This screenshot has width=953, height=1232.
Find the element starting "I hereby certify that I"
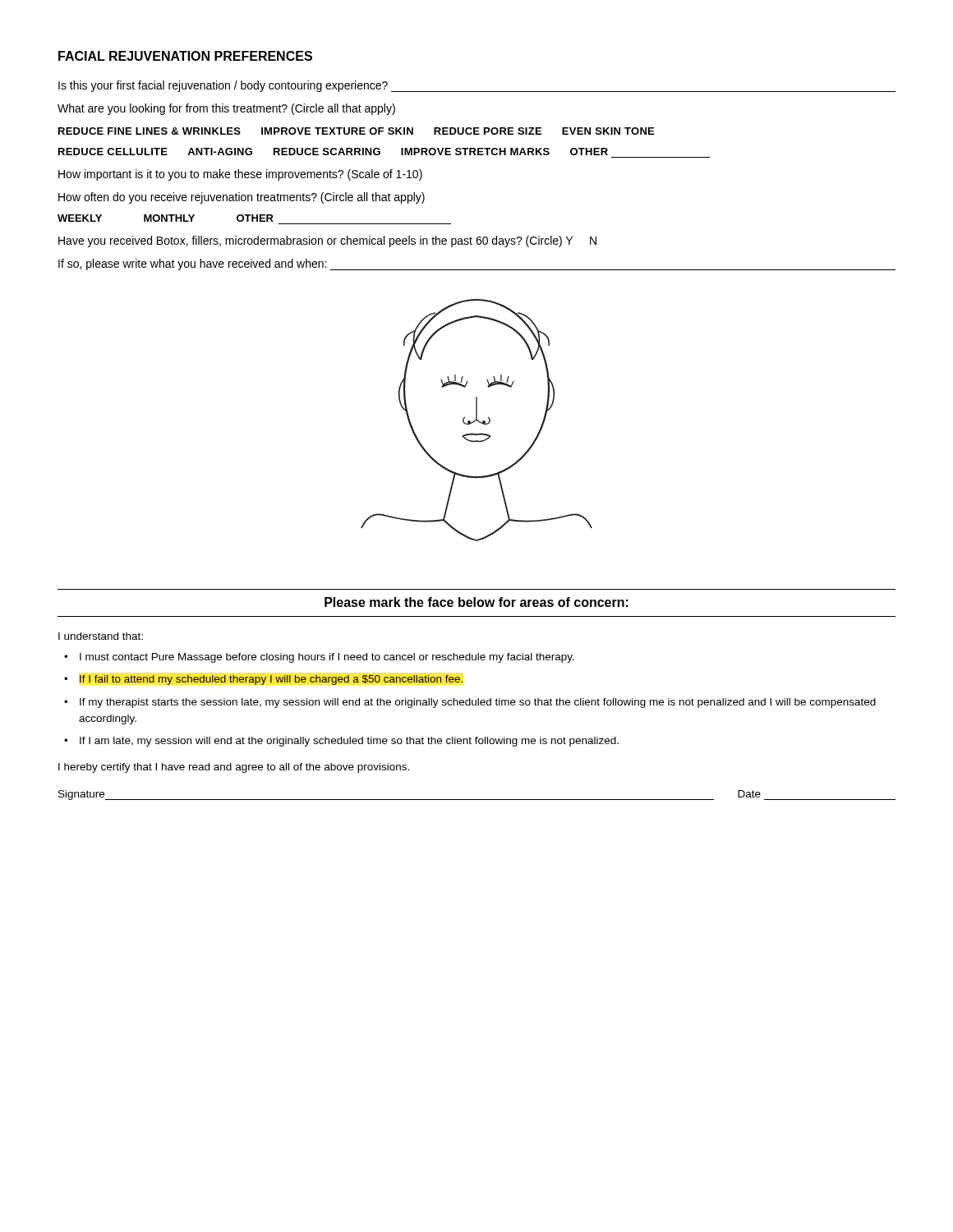coord(234,767)
